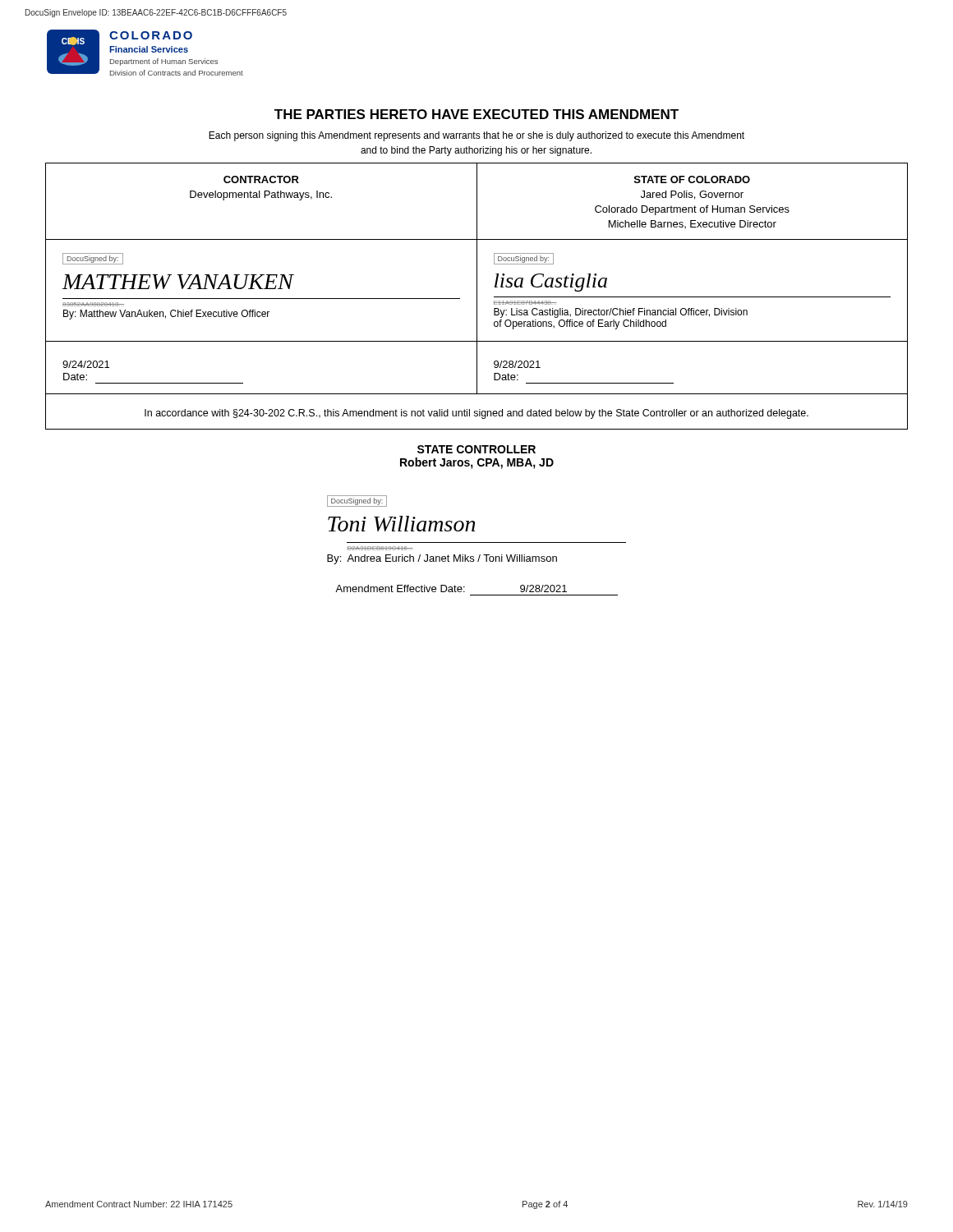Locate the table with the text "CONTRACTOR Developmental Pathways, Inc. STATE"
Viewport: 953px width, 1232px height.
[x=476, y=278]
